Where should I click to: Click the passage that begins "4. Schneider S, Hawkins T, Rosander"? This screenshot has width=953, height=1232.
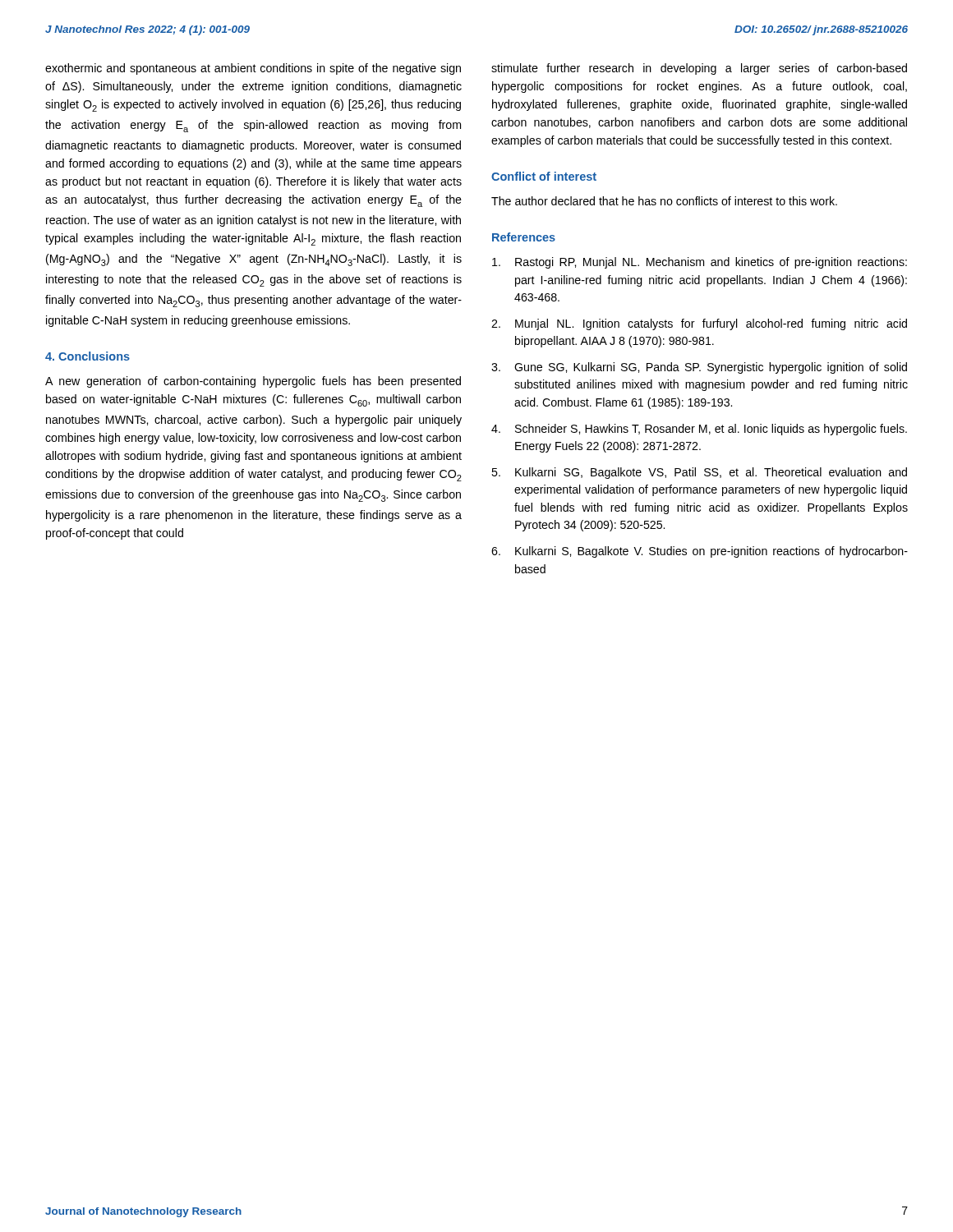tap(700, 438)
